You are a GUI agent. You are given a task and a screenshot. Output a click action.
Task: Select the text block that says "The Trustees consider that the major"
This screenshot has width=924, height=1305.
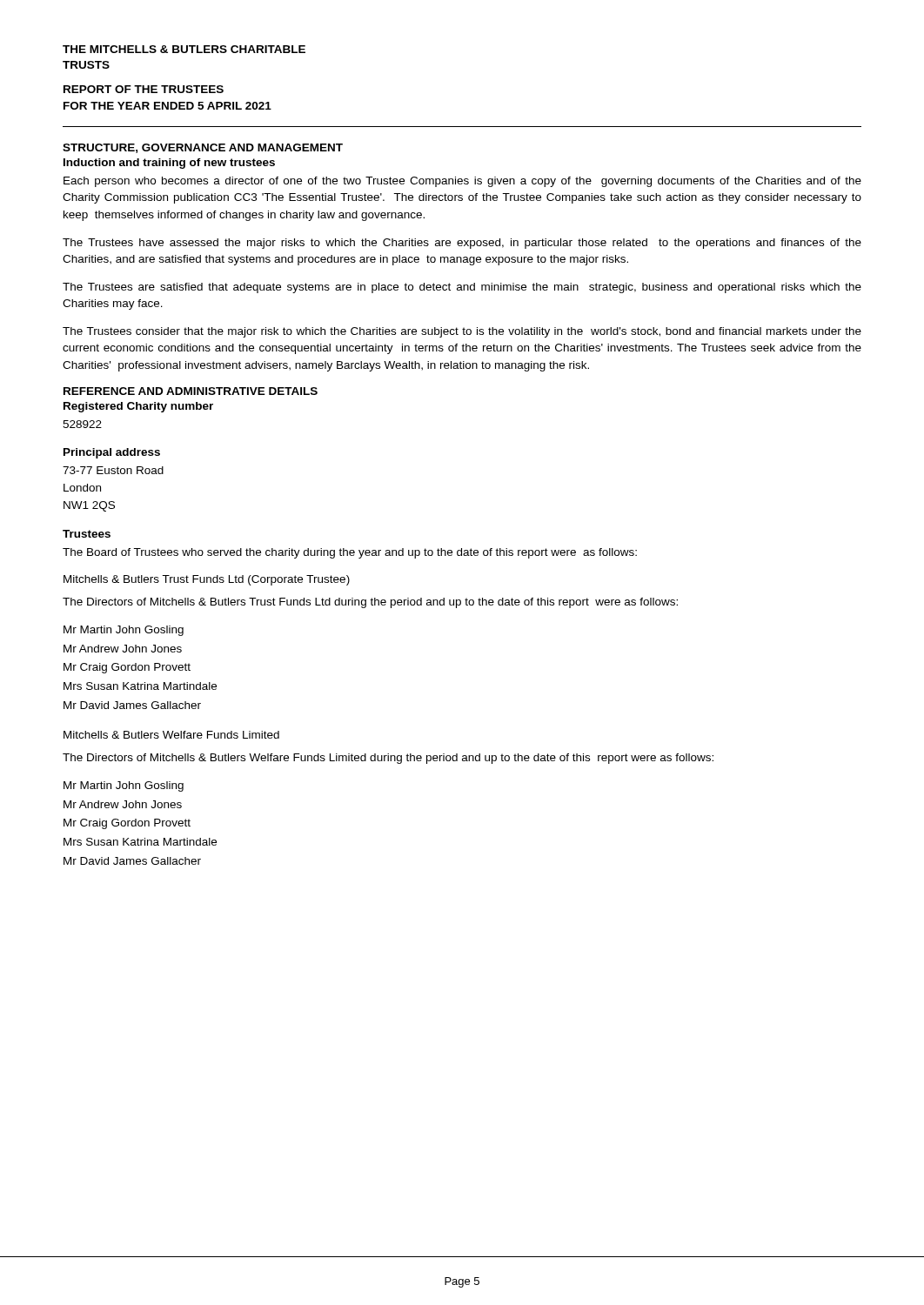pyautogui.click(x=462, y=348)
